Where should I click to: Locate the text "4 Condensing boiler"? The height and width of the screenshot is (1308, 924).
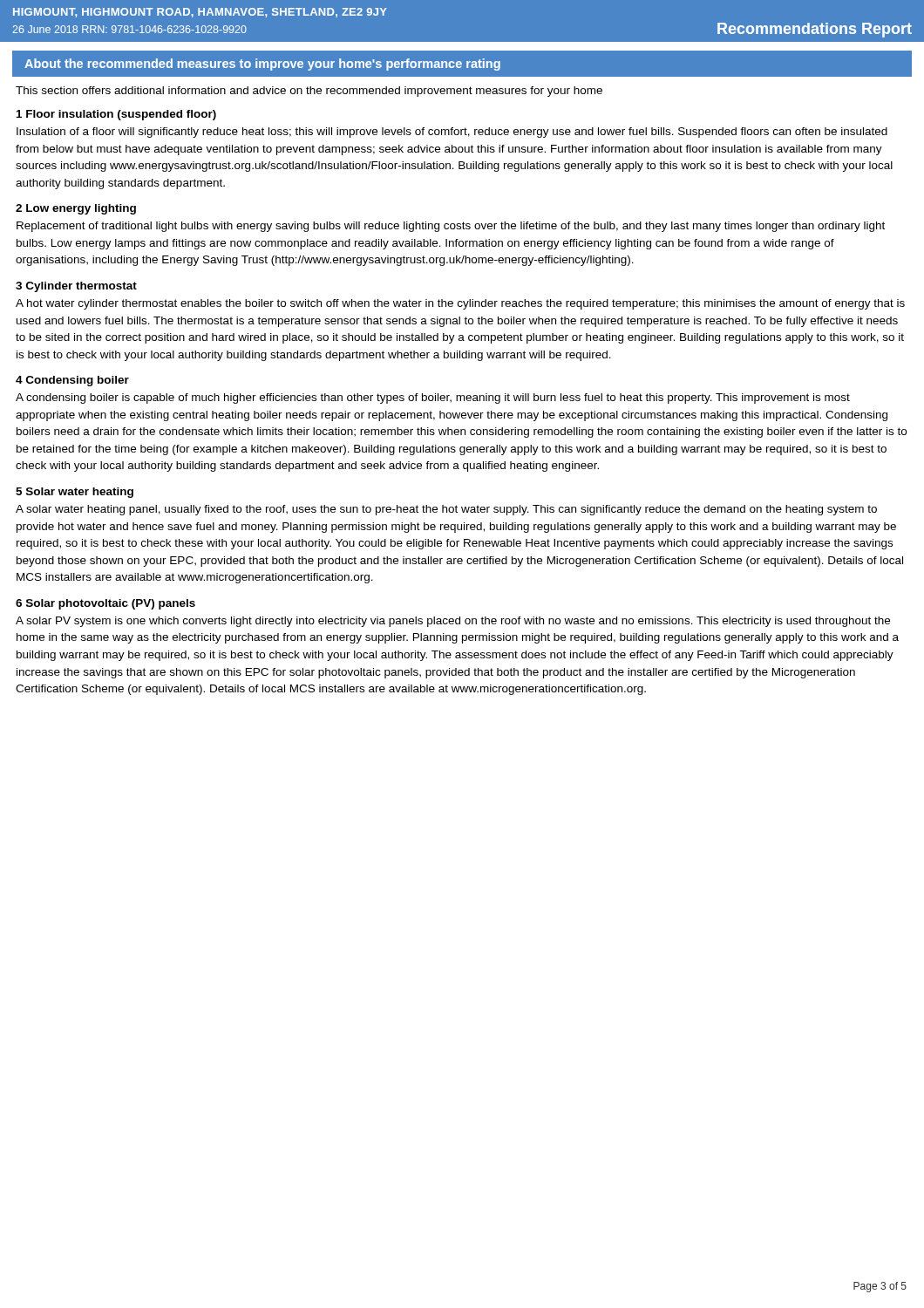[72, 380]
